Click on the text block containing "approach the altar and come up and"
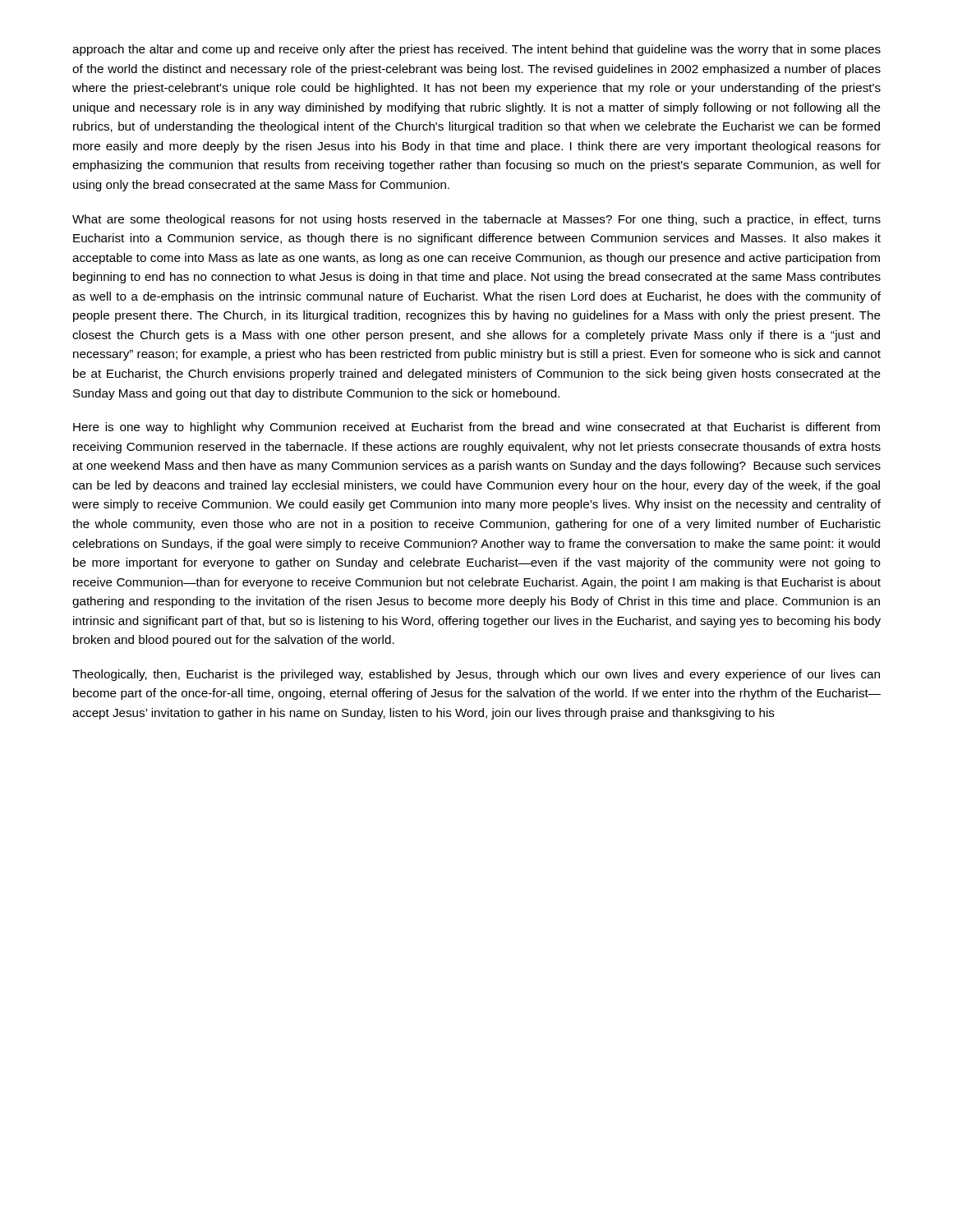Screen dimensions: 1232x953 pyautogui.click(x=476, y=117)
